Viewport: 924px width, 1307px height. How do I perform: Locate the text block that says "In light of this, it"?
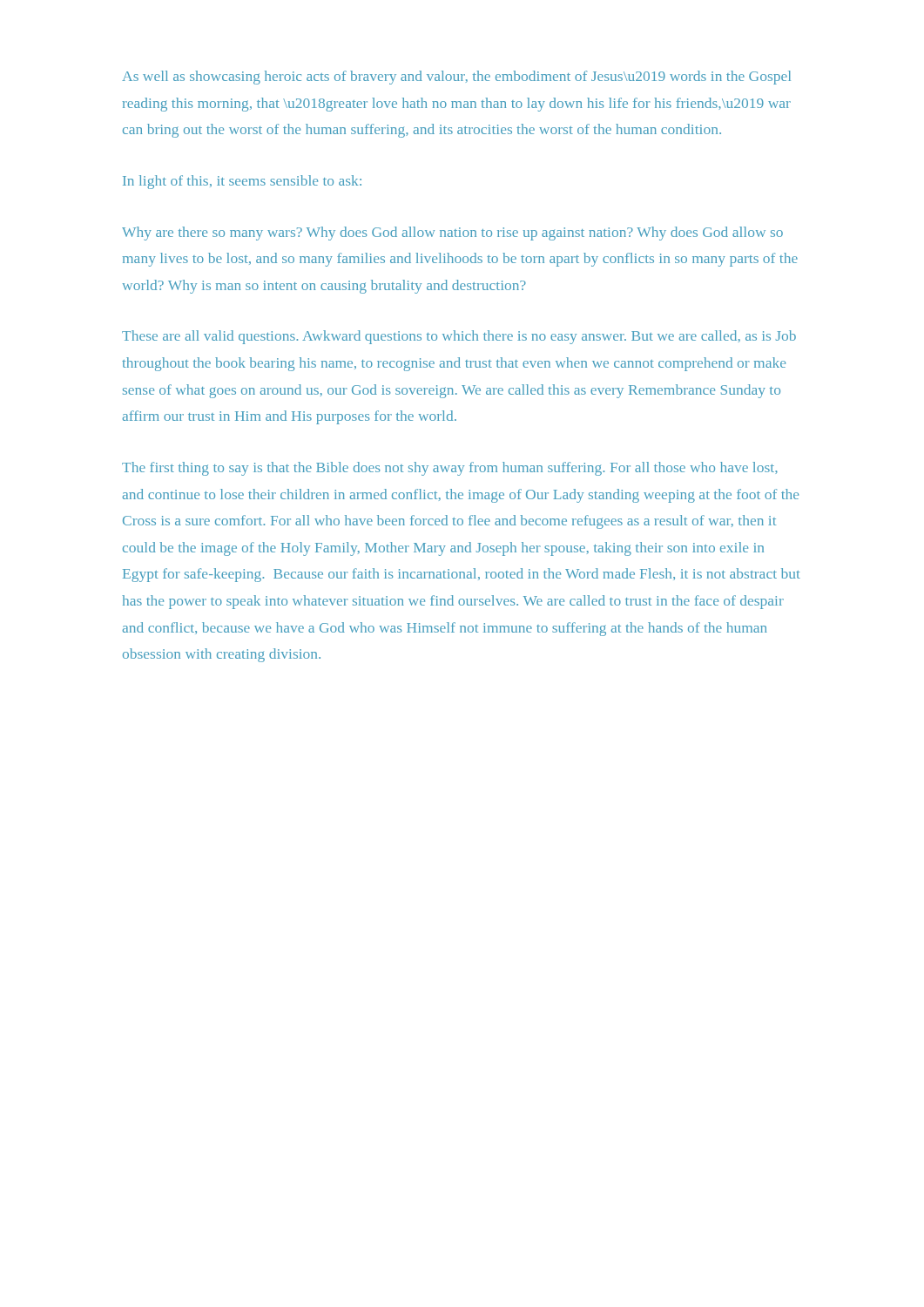click(242, 180)
